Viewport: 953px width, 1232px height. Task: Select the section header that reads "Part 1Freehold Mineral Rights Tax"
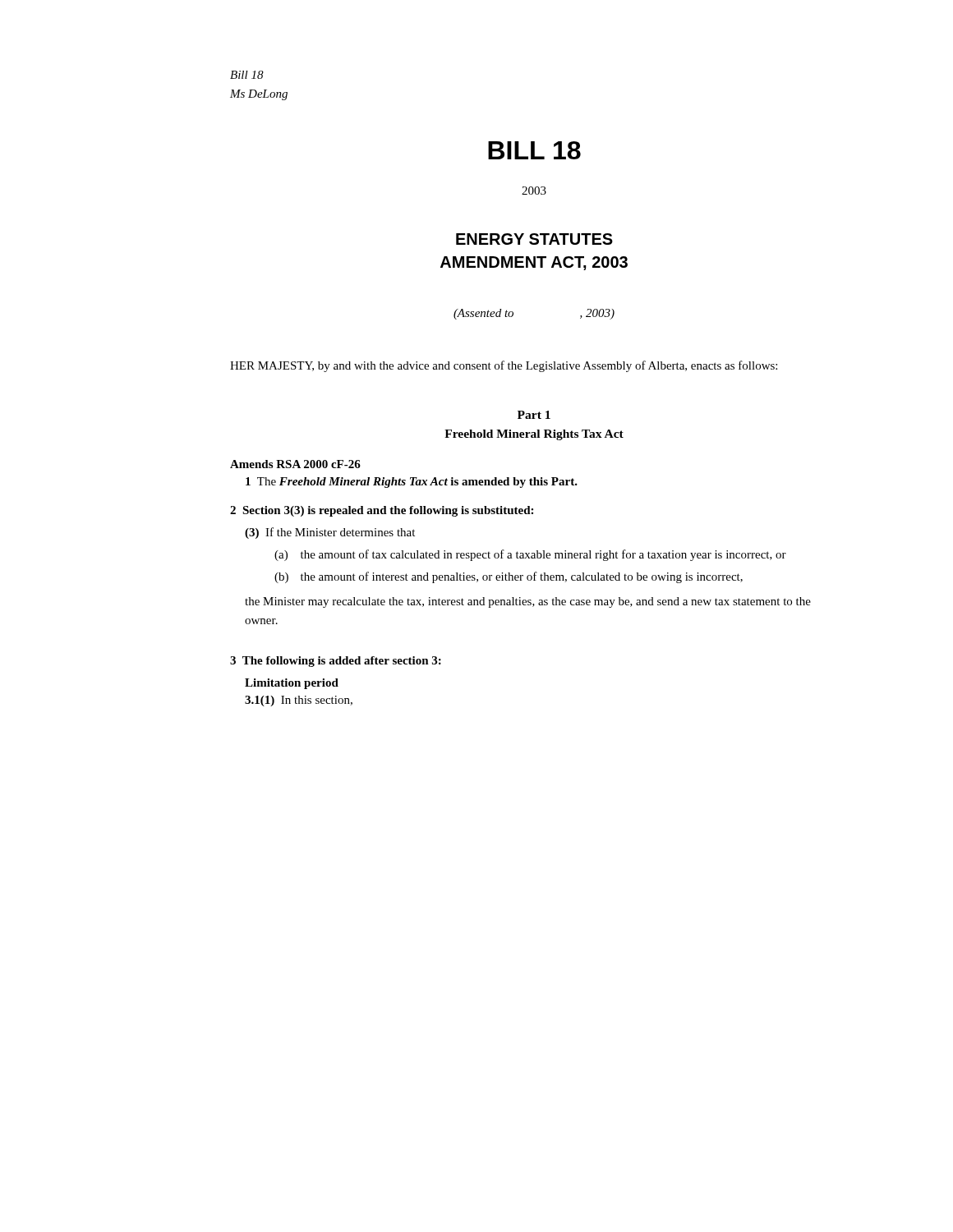tap(534, 424)
